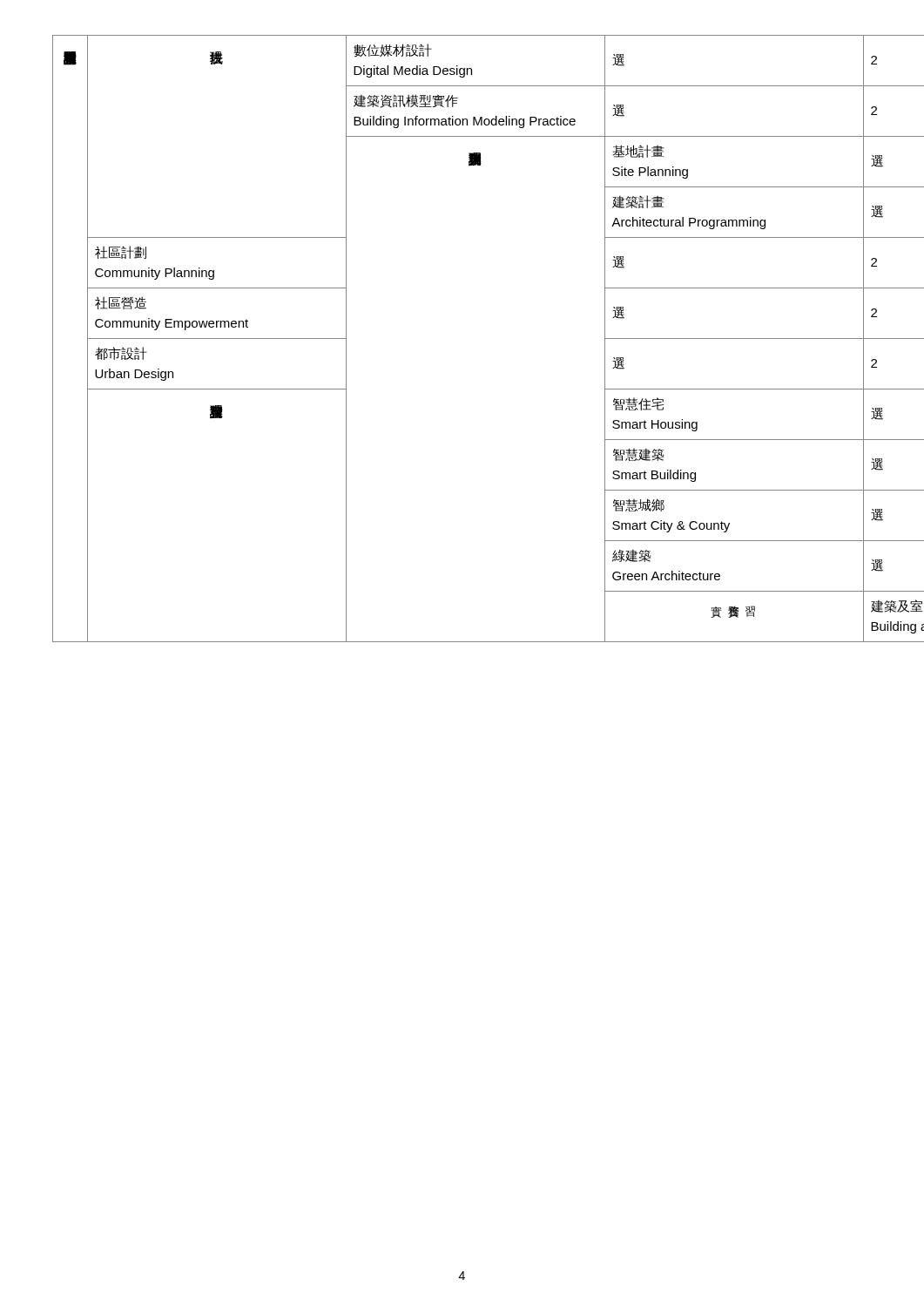Locate a table
Viewport: 924px width, 1307px height.
pyautogui.click(x=462, y=339)
